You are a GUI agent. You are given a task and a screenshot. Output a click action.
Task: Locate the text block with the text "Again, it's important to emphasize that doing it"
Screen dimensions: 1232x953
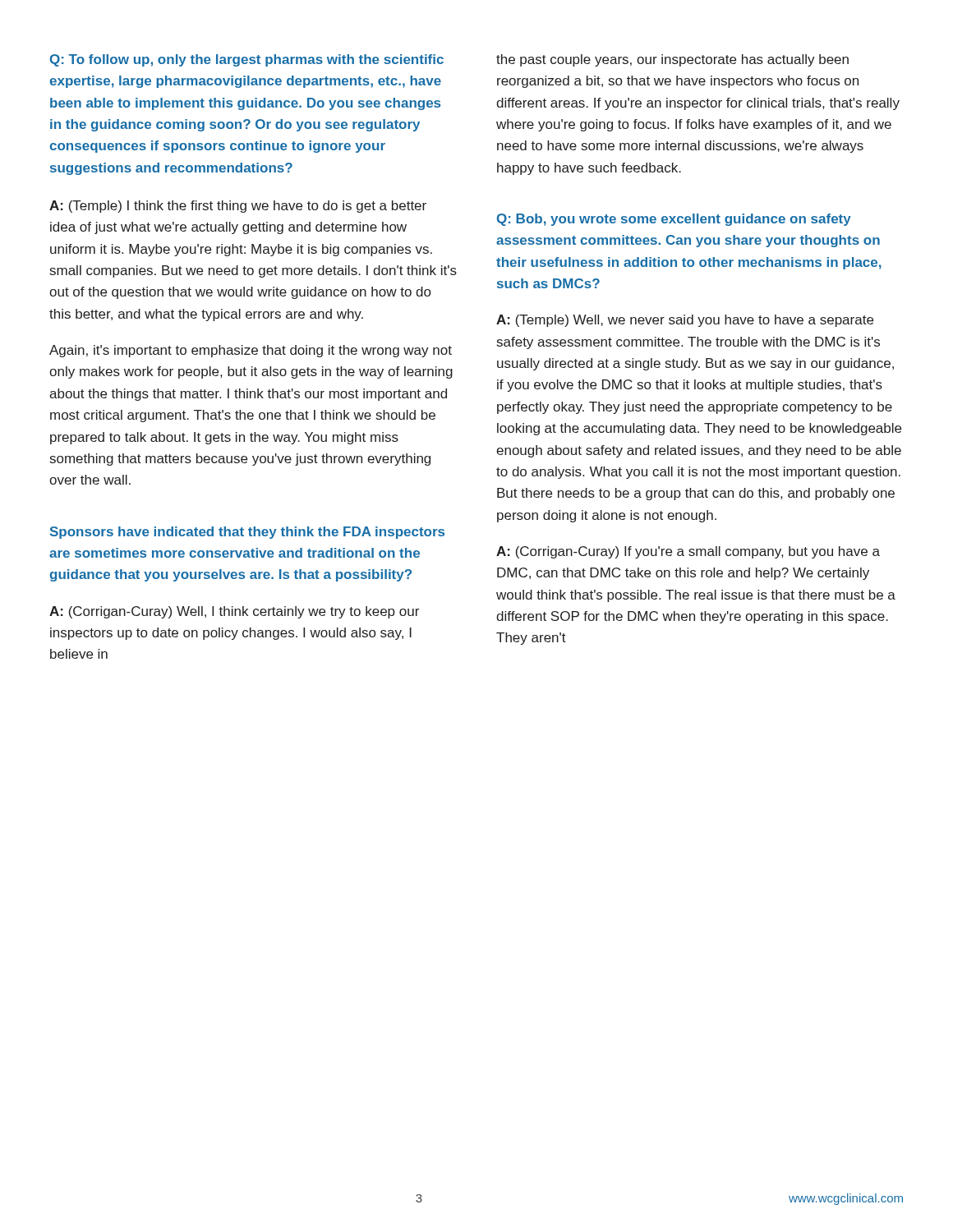[253, 416]
